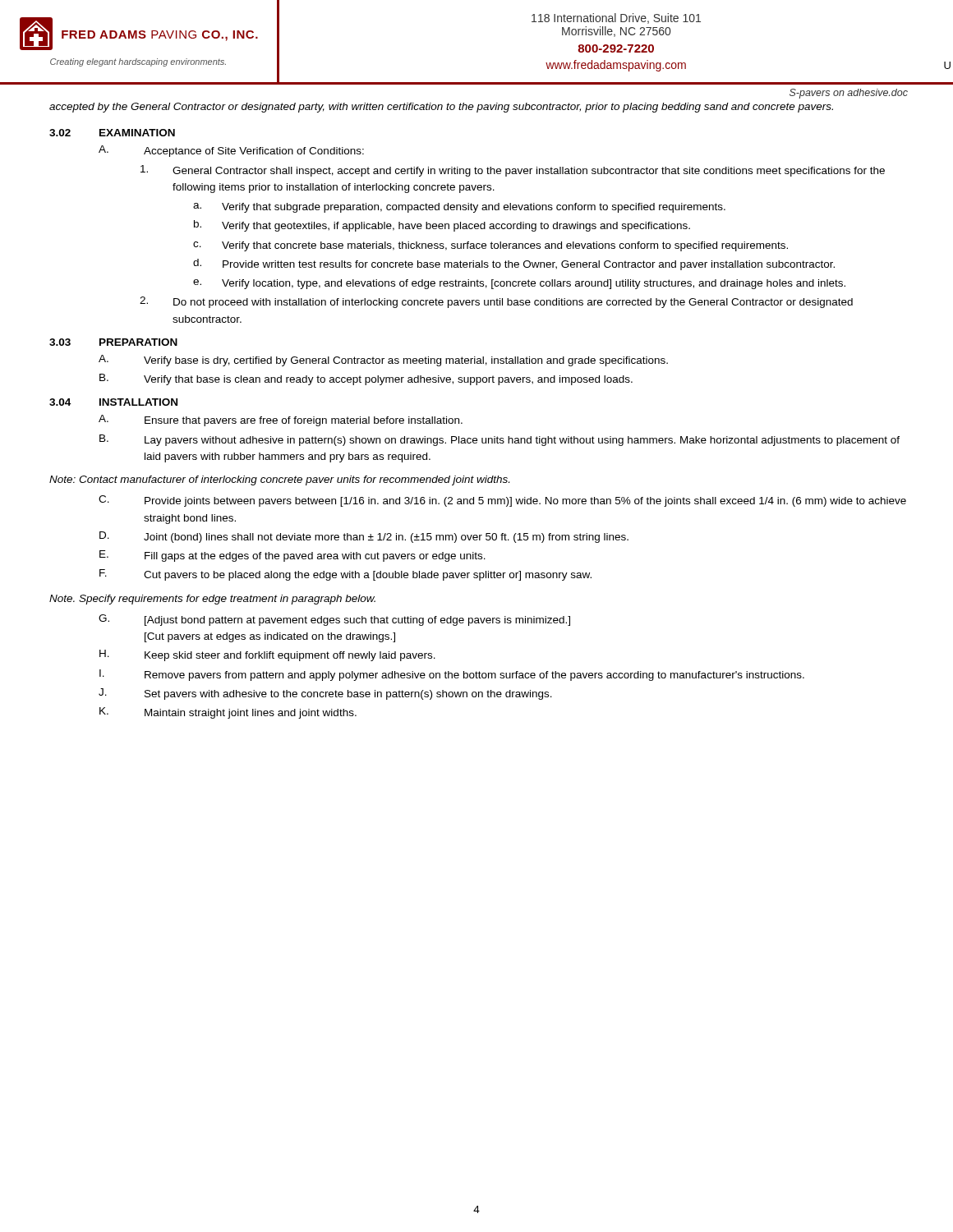Viewport: 953px width, 1232px height.
Task: Click on the list item containing "J. Set pavers with adhesive to the"
Action: [503, 694]
